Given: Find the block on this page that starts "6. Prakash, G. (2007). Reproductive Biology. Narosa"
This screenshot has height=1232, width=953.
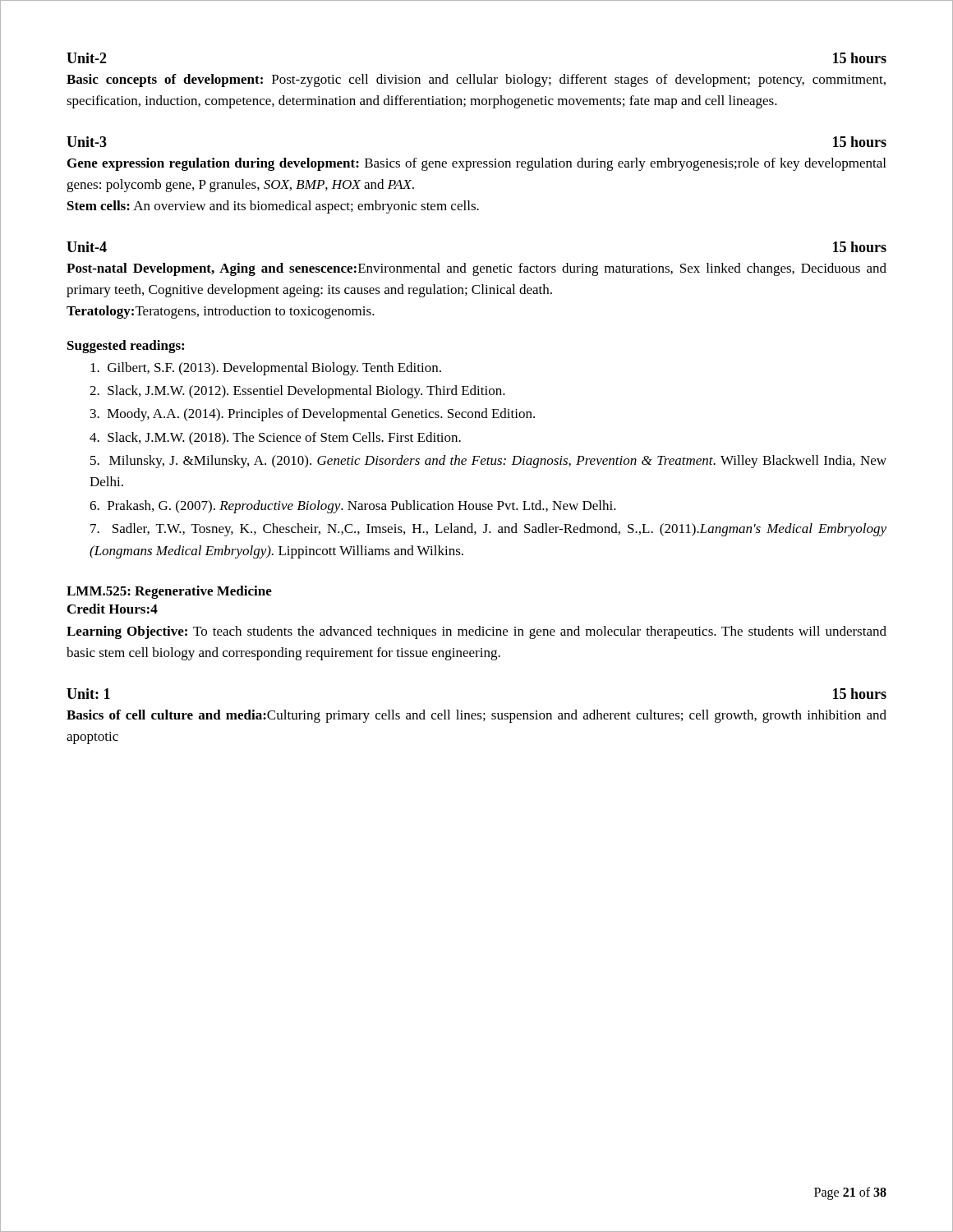Looking at the screenshot, I should 353,505.
